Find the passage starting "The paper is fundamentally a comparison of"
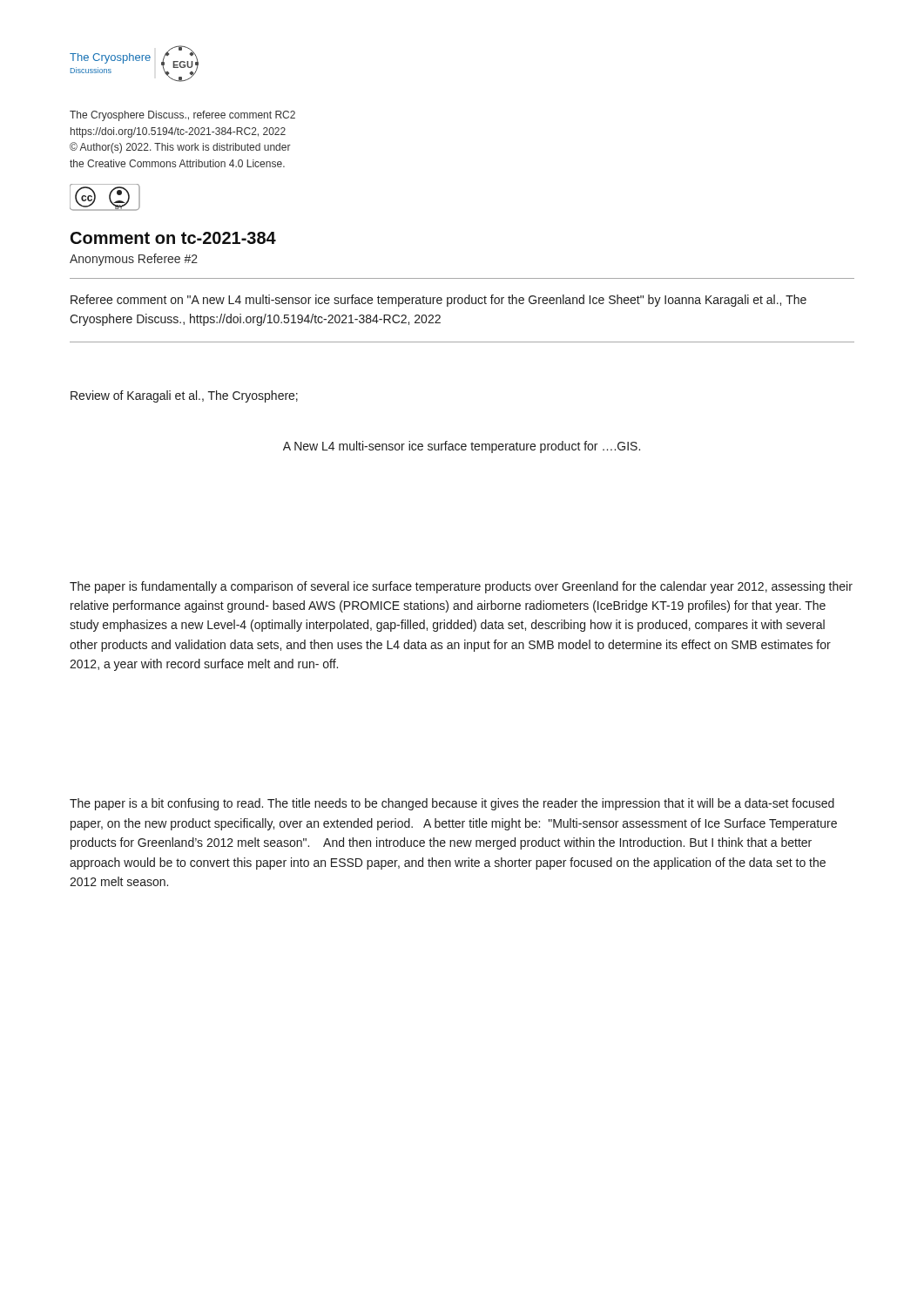The height and width of the screenshot is (1307, 924). (461, 625)
